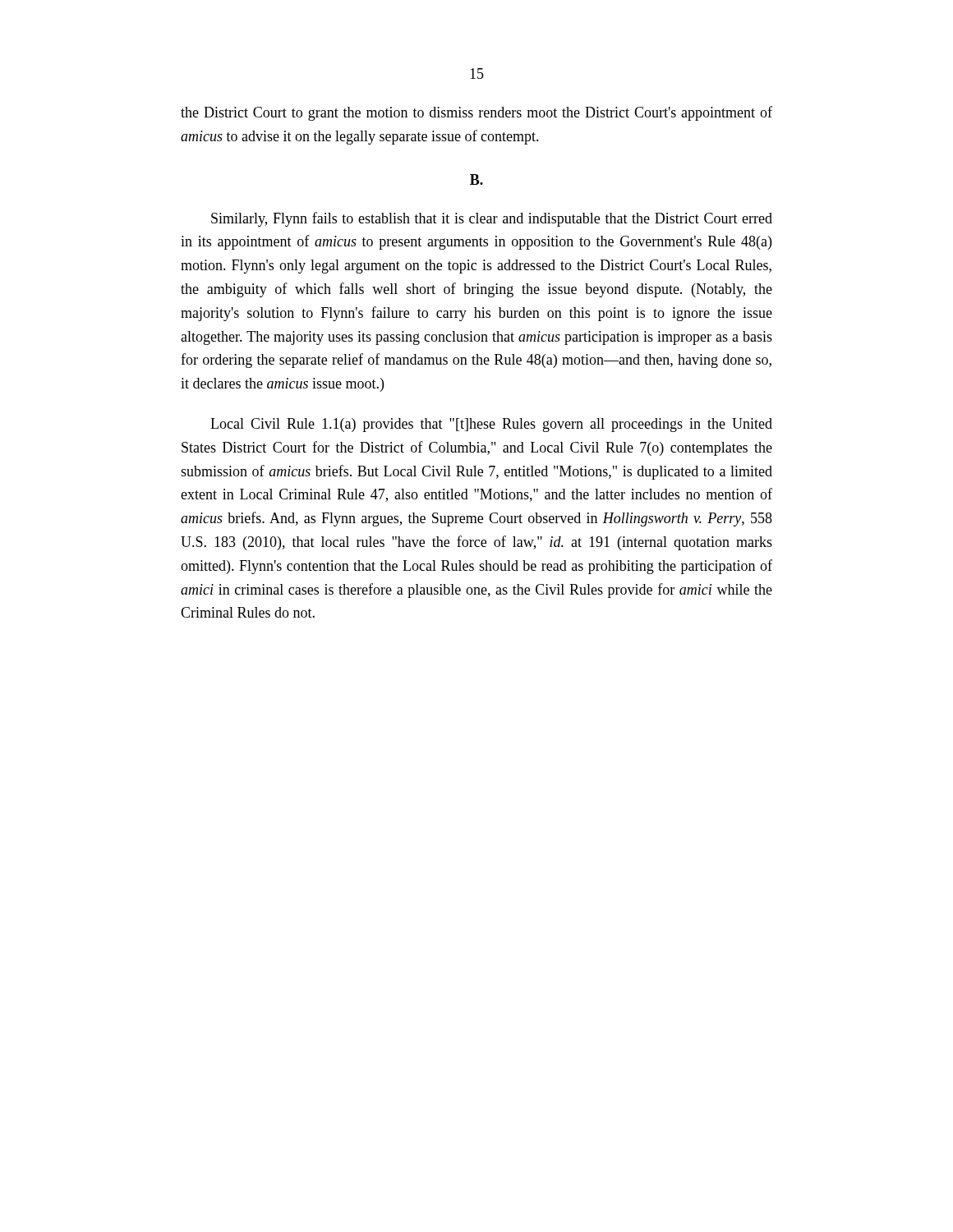Locate the region starting "Similarly, Flynn fails to establish that it"
This screenshot has height=1232, width=953.
476,301
